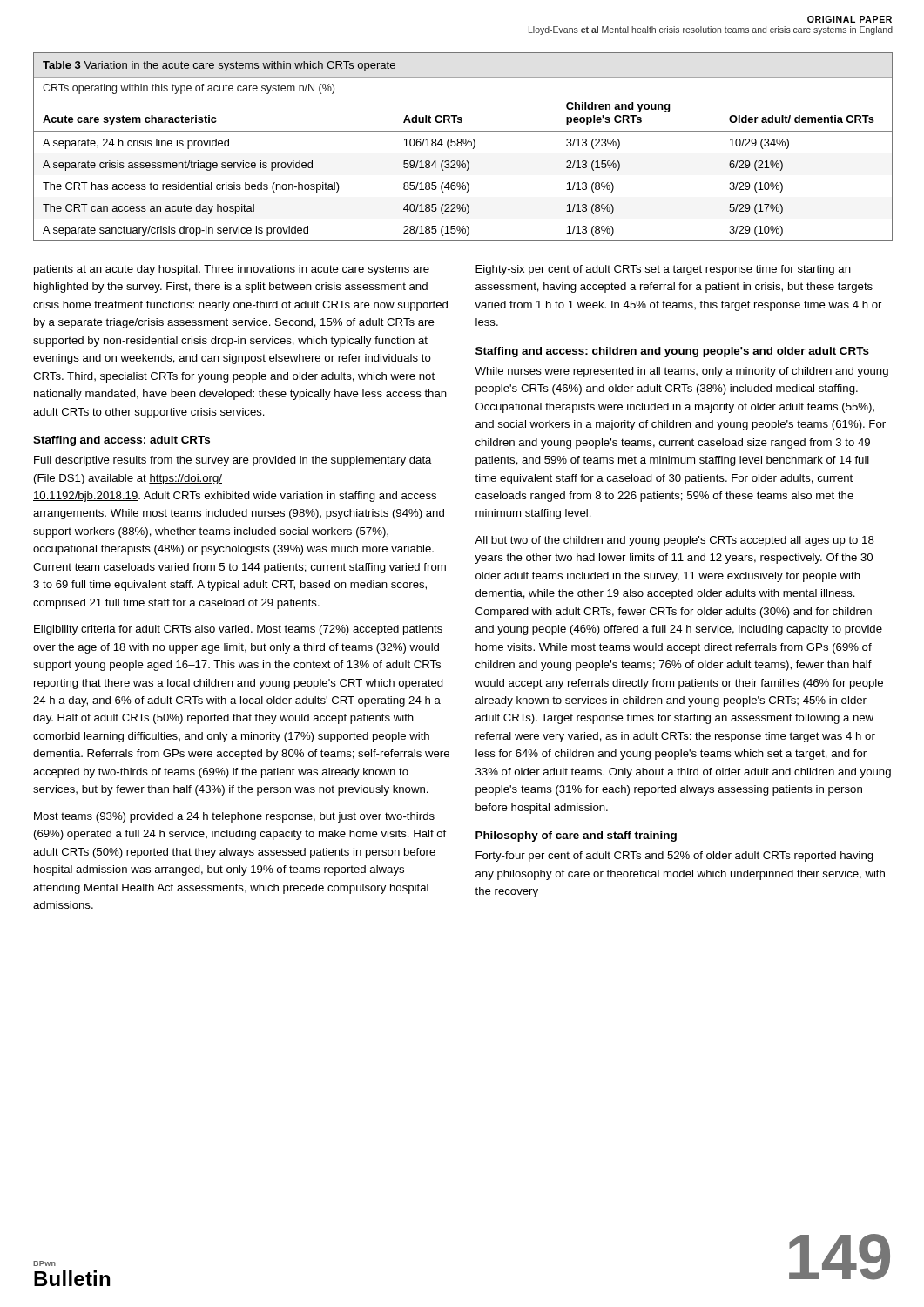Screen dimensions: 1307x924
Task: Click where it says "Staffing and access: adult CRTs"
Action: [122, 440]
